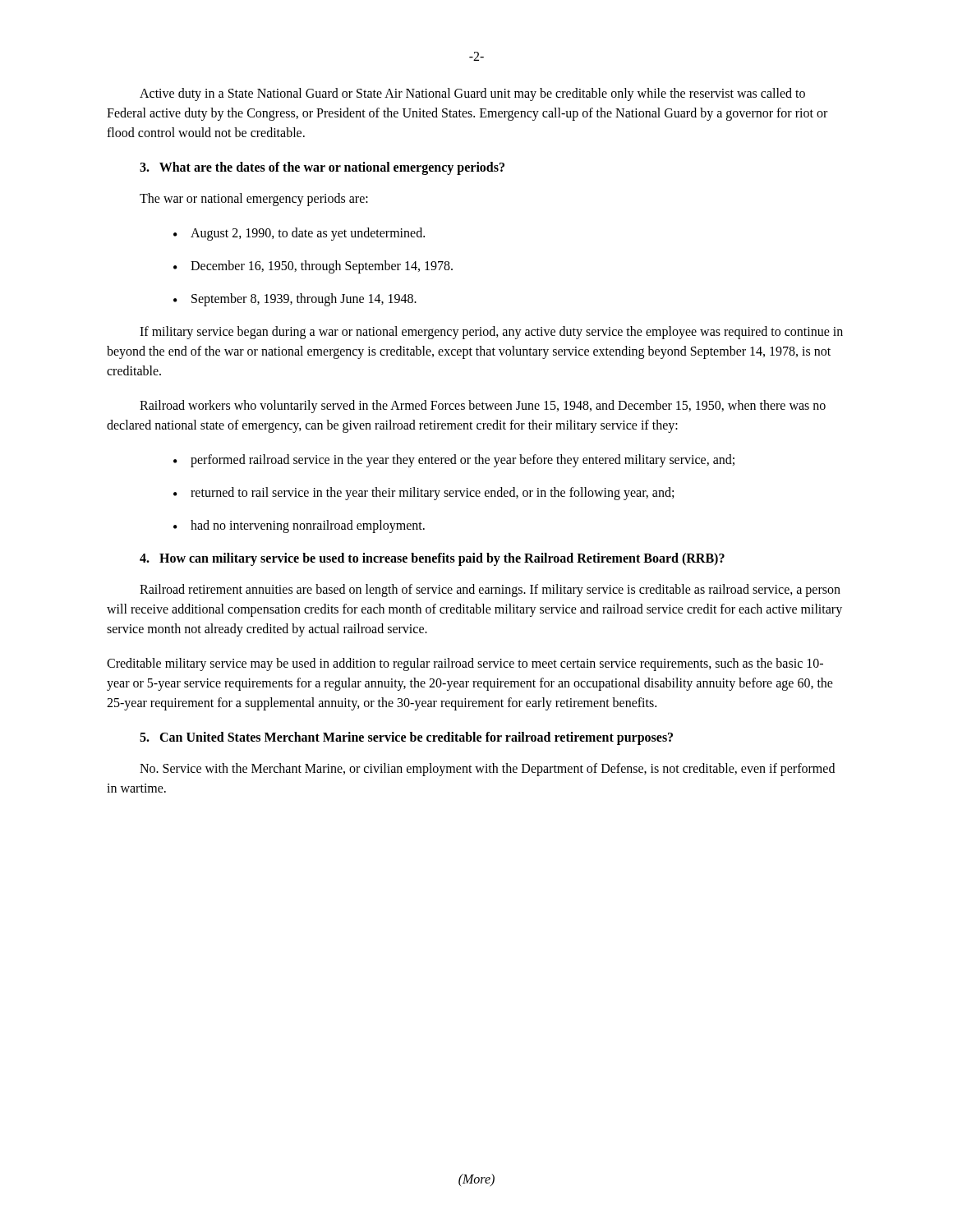Navigate to the region starting "3. What are the dates of the"
This screenshot has height=1232, width=953.
pyautogui.click(x=322, y=167)
